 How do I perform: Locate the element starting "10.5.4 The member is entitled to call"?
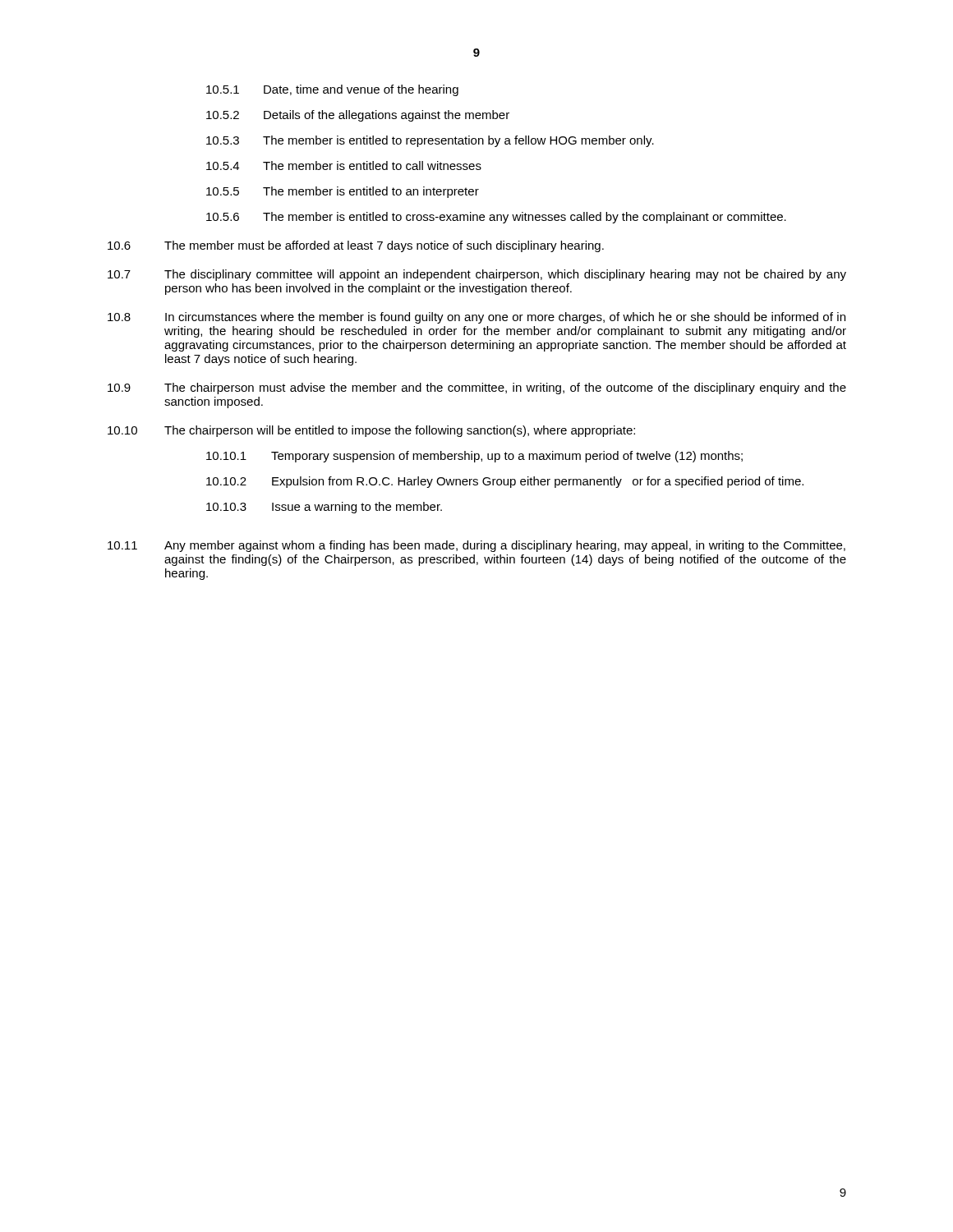click(343, 166)
